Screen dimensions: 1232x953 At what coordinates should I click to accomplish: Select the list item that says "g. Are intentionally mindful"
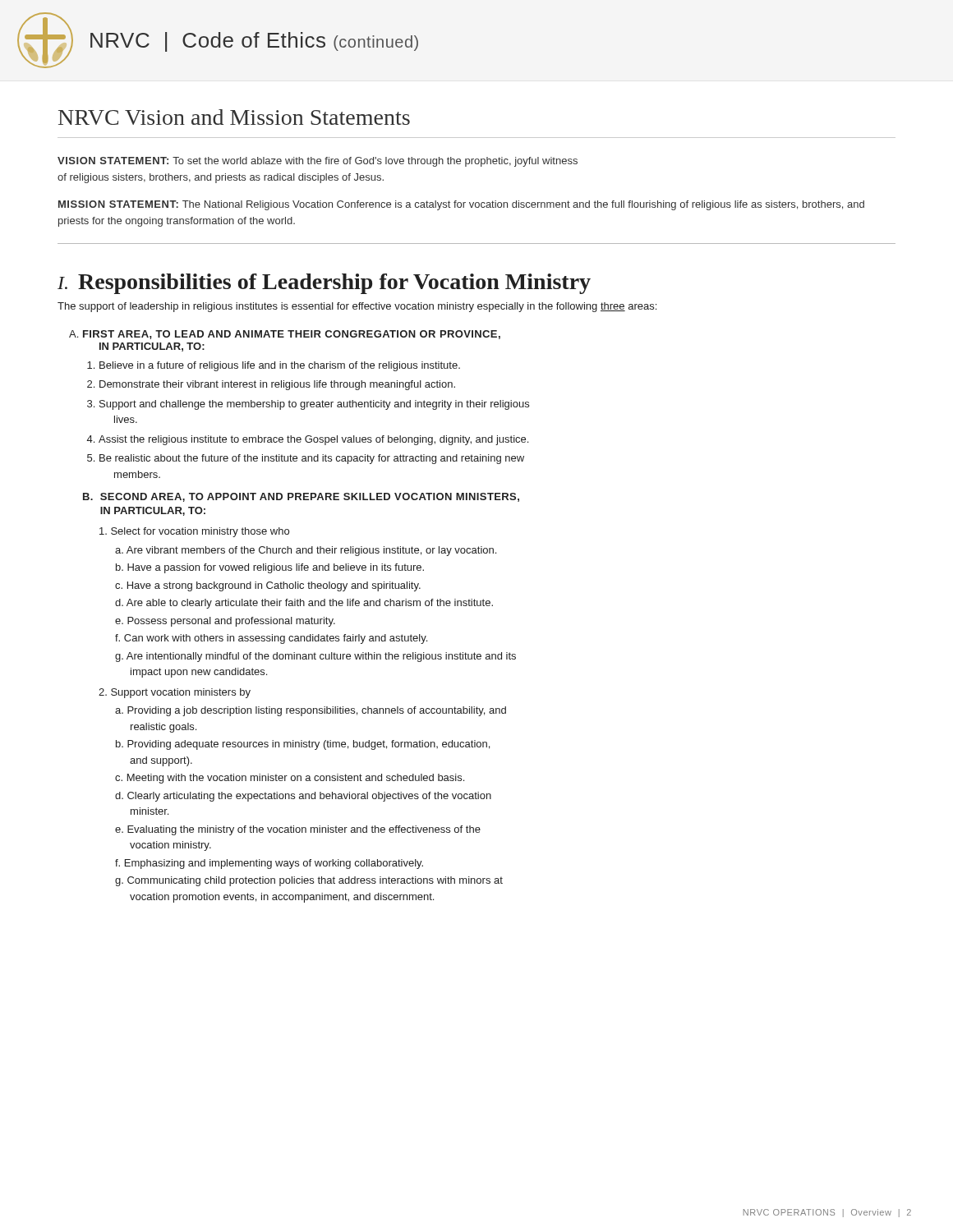click(316, 663)
